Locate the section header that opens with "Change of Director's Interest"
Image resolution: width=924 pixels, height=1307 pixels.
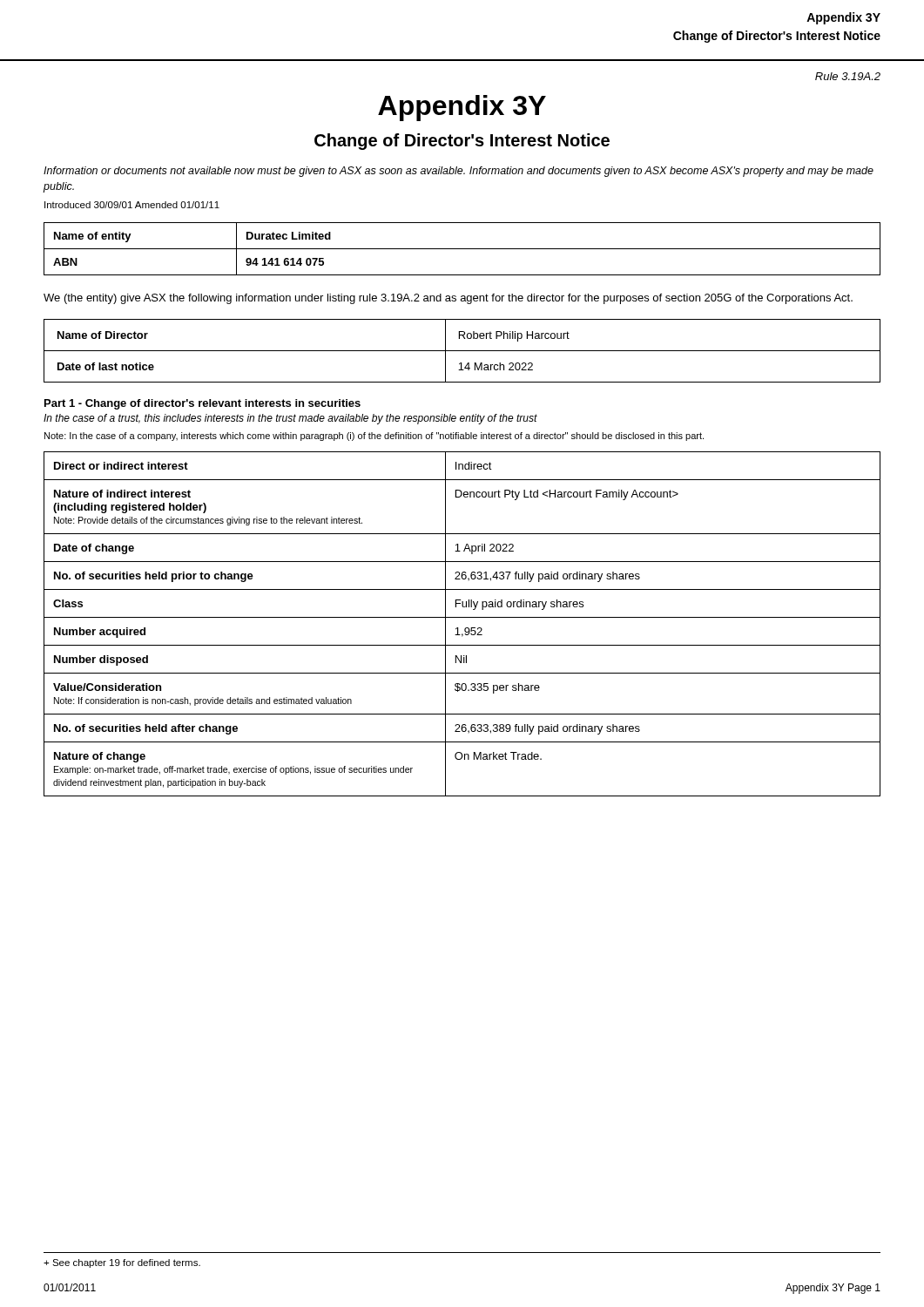click(462, 140)
